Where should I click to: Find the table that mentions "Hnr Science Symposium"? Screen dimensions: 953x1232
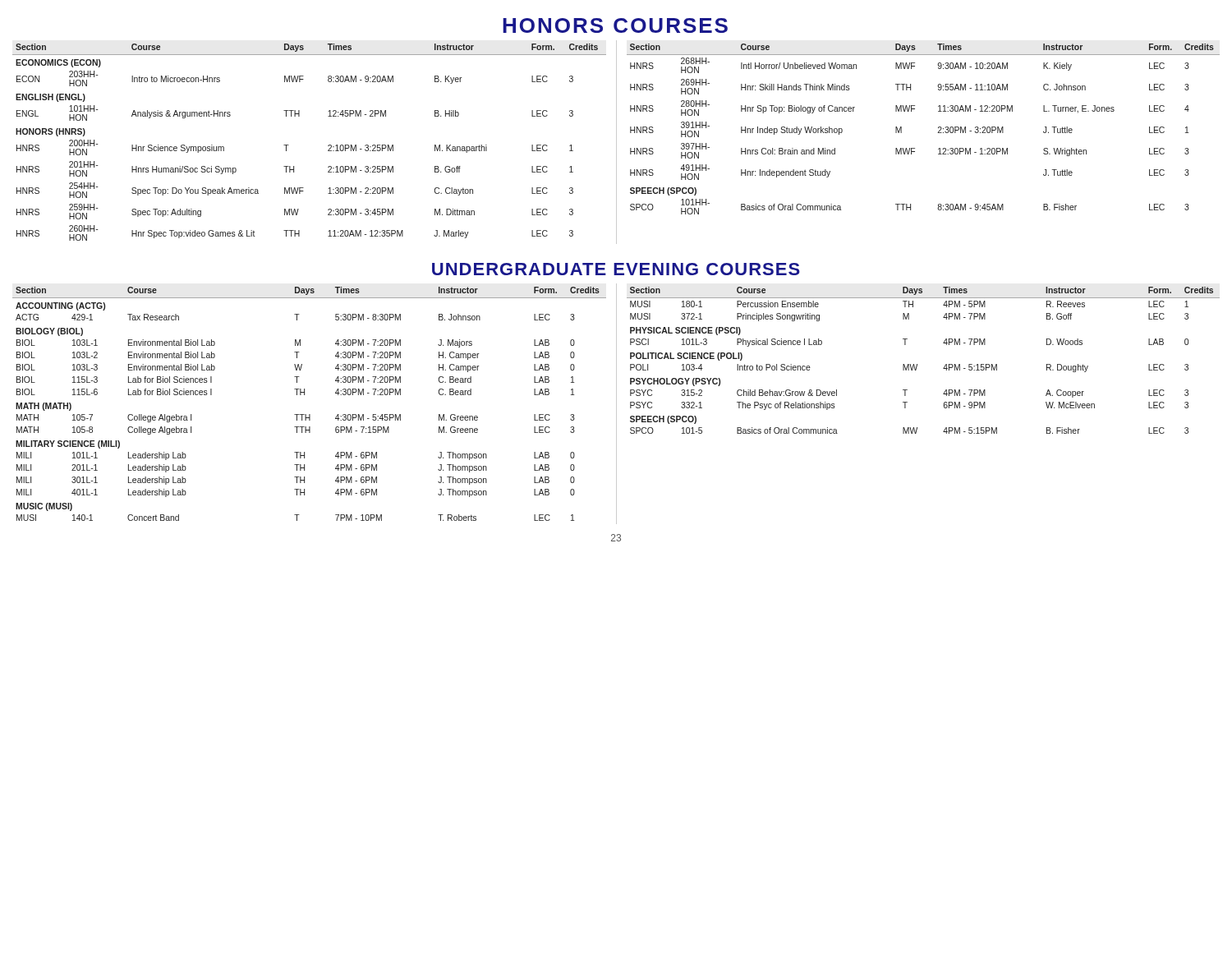[x=312, y=142]
